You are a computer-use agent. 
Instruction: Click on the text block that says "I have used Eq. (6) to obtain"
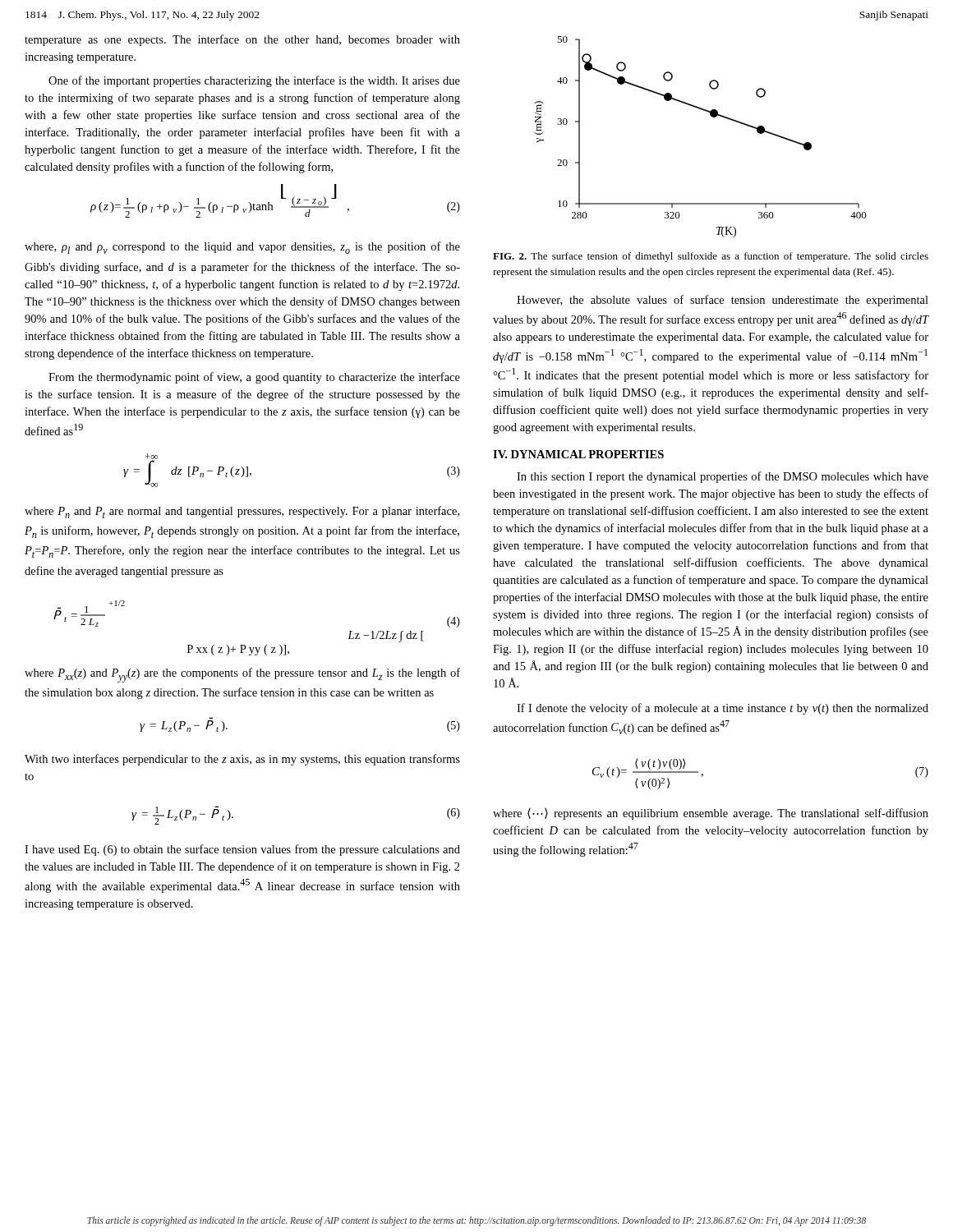[242, 877]
